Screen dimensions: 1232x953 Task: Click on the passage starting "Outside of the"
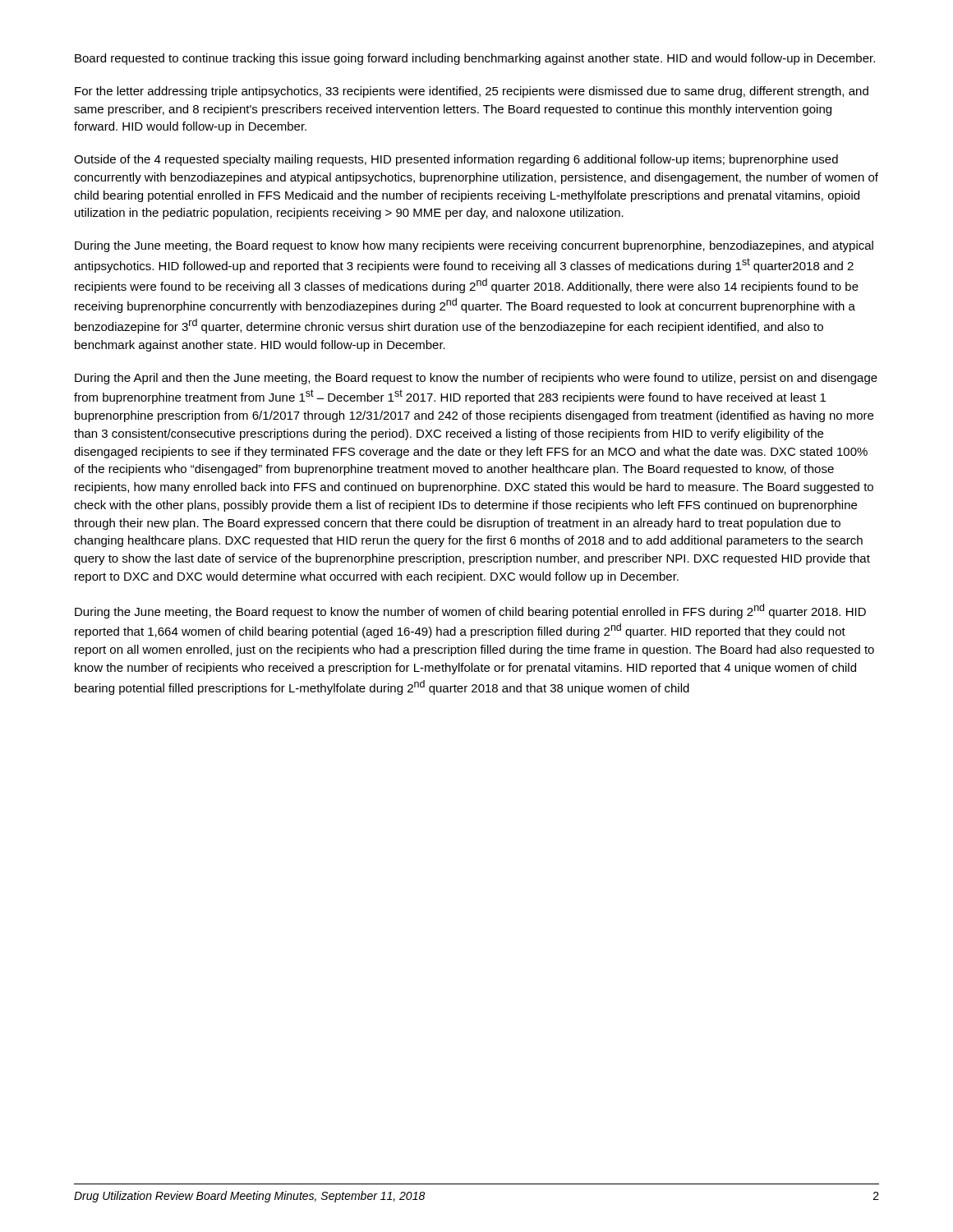point(476,186)
